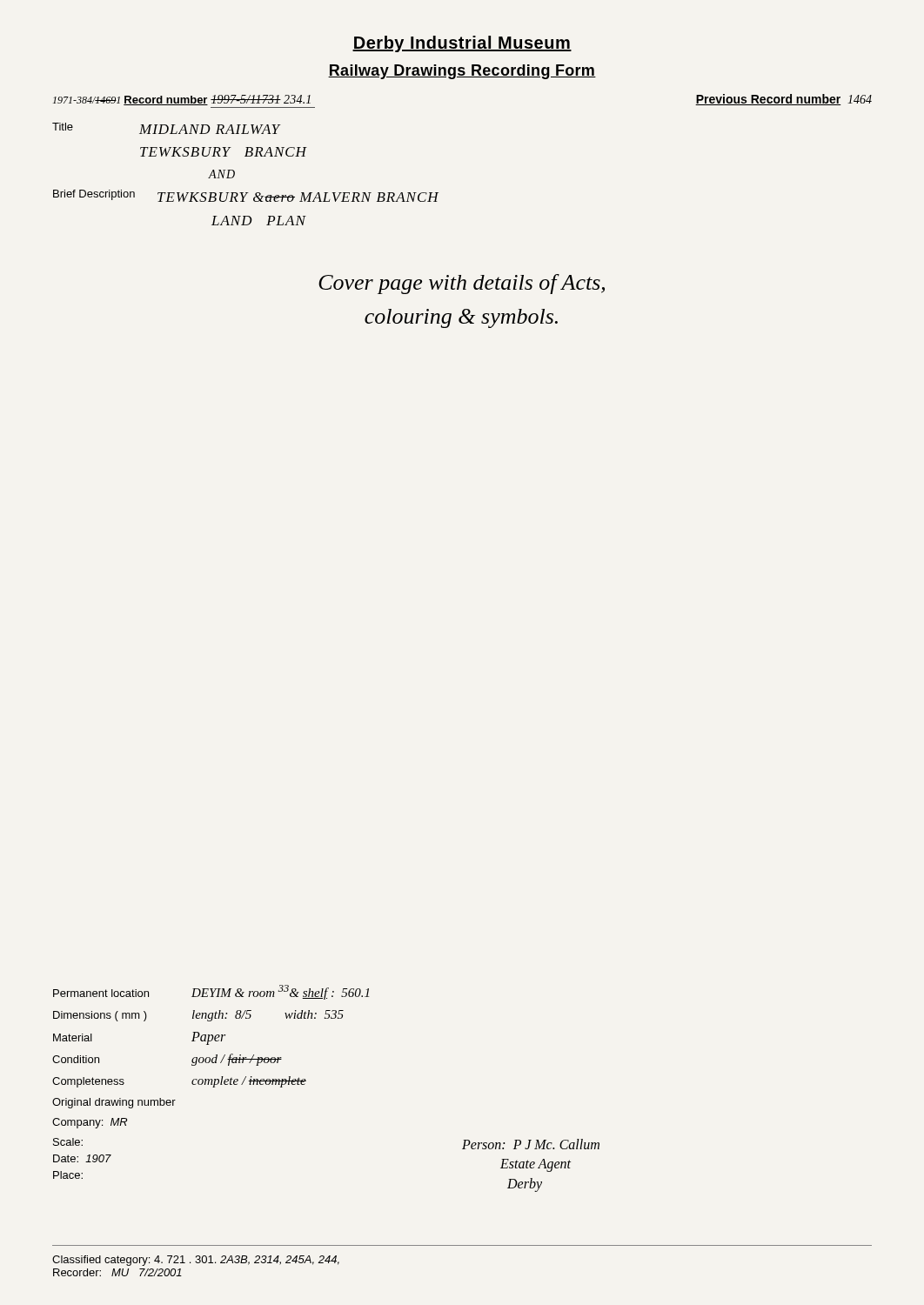The image size is (924, 1305).
Task: Click the passage that begins "Scale: Date: 1907 Place: Person: P"
Action: (70, 1144)
